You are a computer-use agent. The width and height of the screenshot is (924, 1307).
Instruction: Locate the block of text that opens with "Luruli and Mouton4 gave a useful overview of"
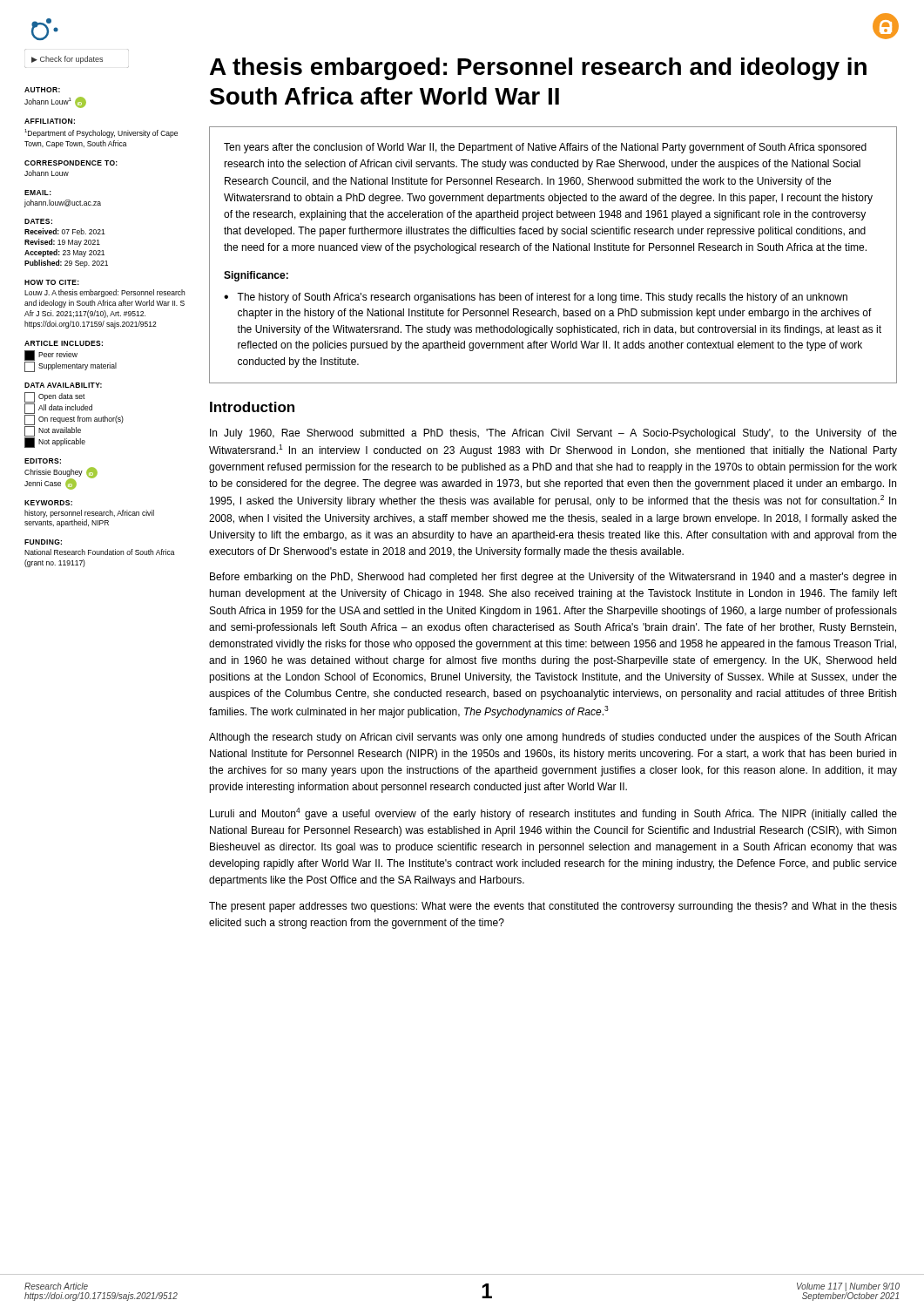553,846
